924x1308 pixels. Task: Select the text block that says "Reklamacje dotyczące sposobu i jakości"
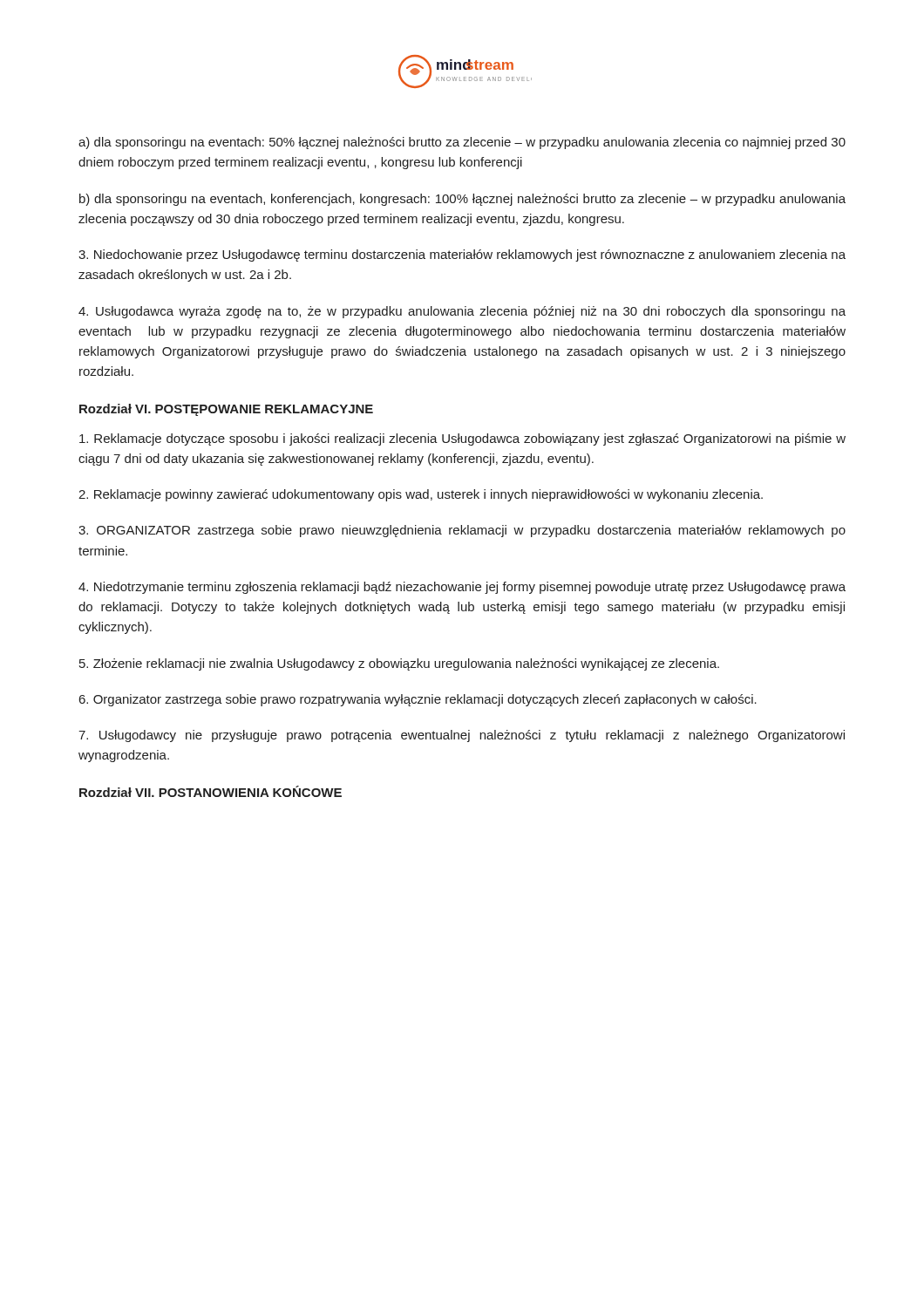click(462, 448)
